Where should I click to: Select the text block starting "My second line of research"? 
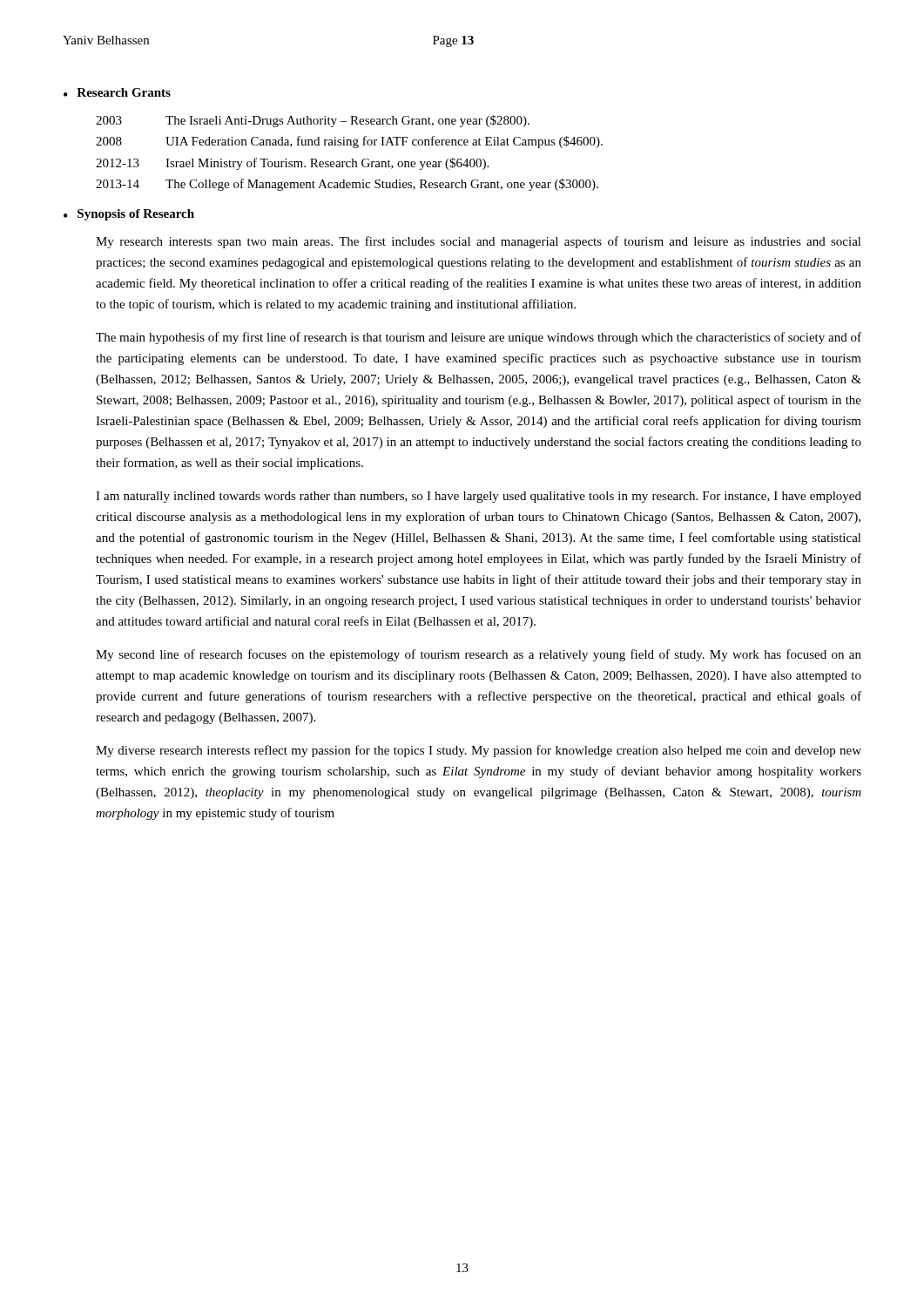[479, 686]
